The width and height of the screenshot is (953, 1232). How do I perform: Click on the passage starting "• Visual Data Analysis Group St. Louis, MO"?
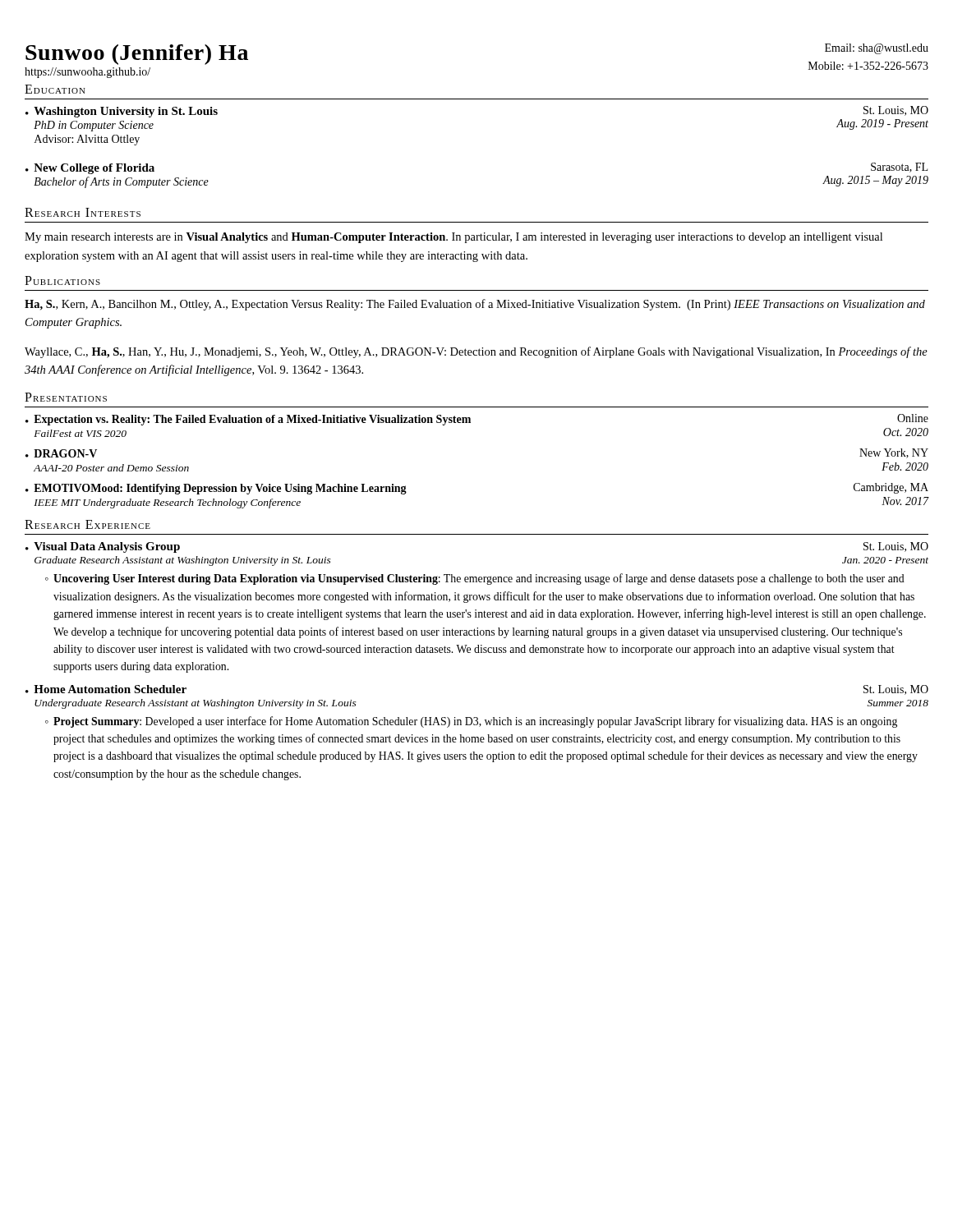point(117,547)
